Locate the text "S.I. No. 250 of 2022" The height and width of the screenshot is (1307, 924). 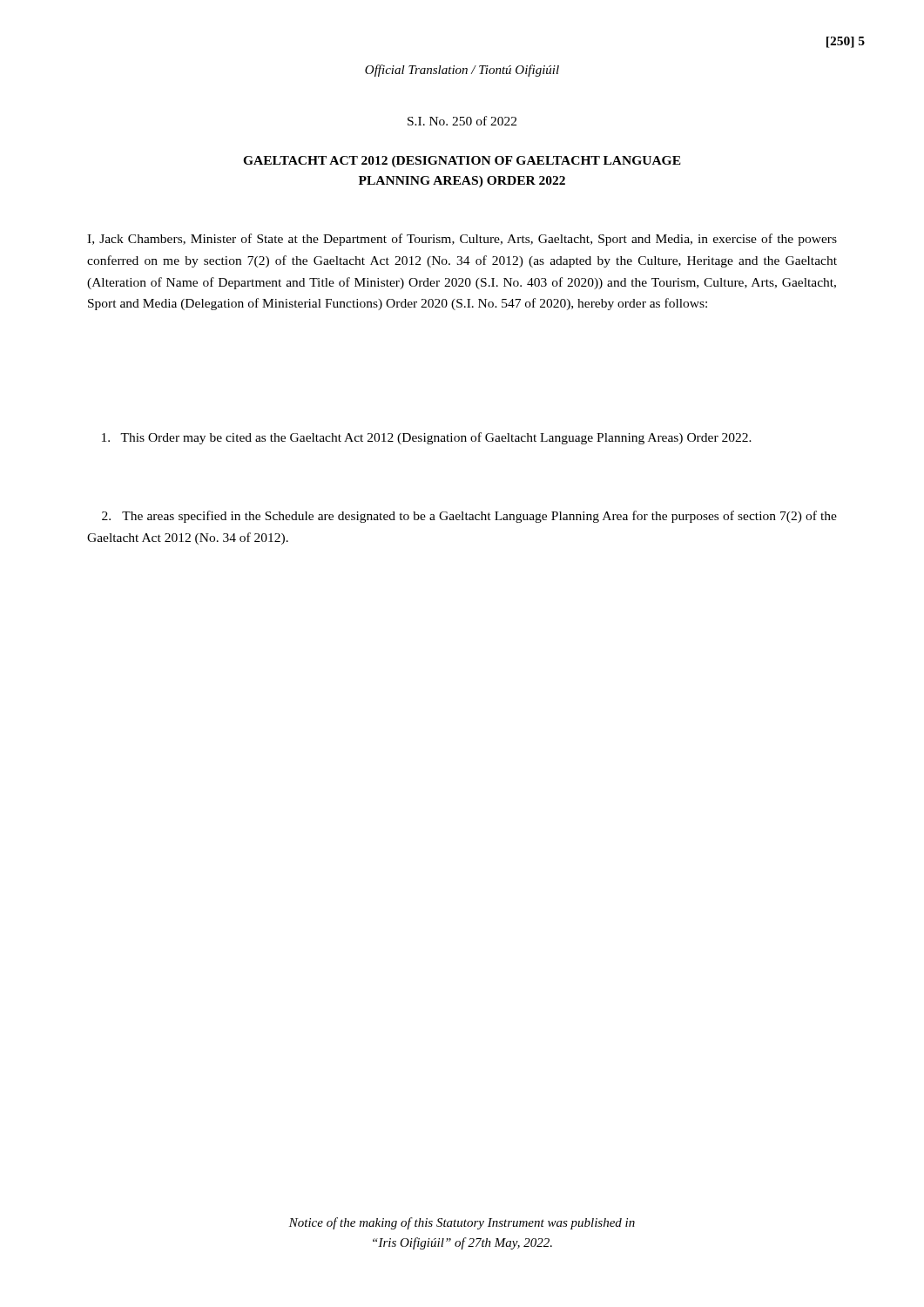click(462, 121)
